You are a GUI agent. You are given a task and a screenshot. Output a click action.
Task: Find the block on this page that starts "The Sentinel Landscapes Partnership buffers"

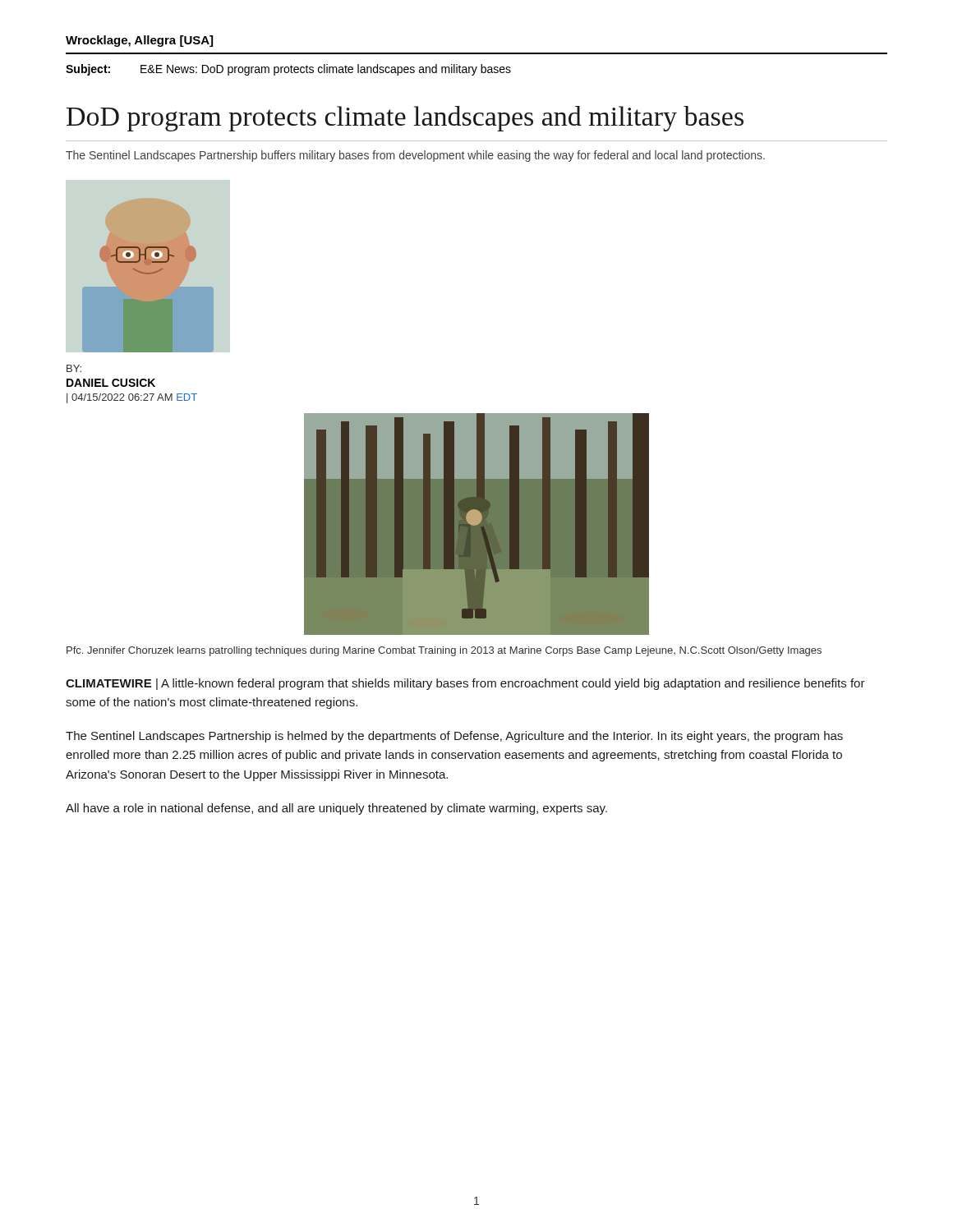[x=476, y=156]
